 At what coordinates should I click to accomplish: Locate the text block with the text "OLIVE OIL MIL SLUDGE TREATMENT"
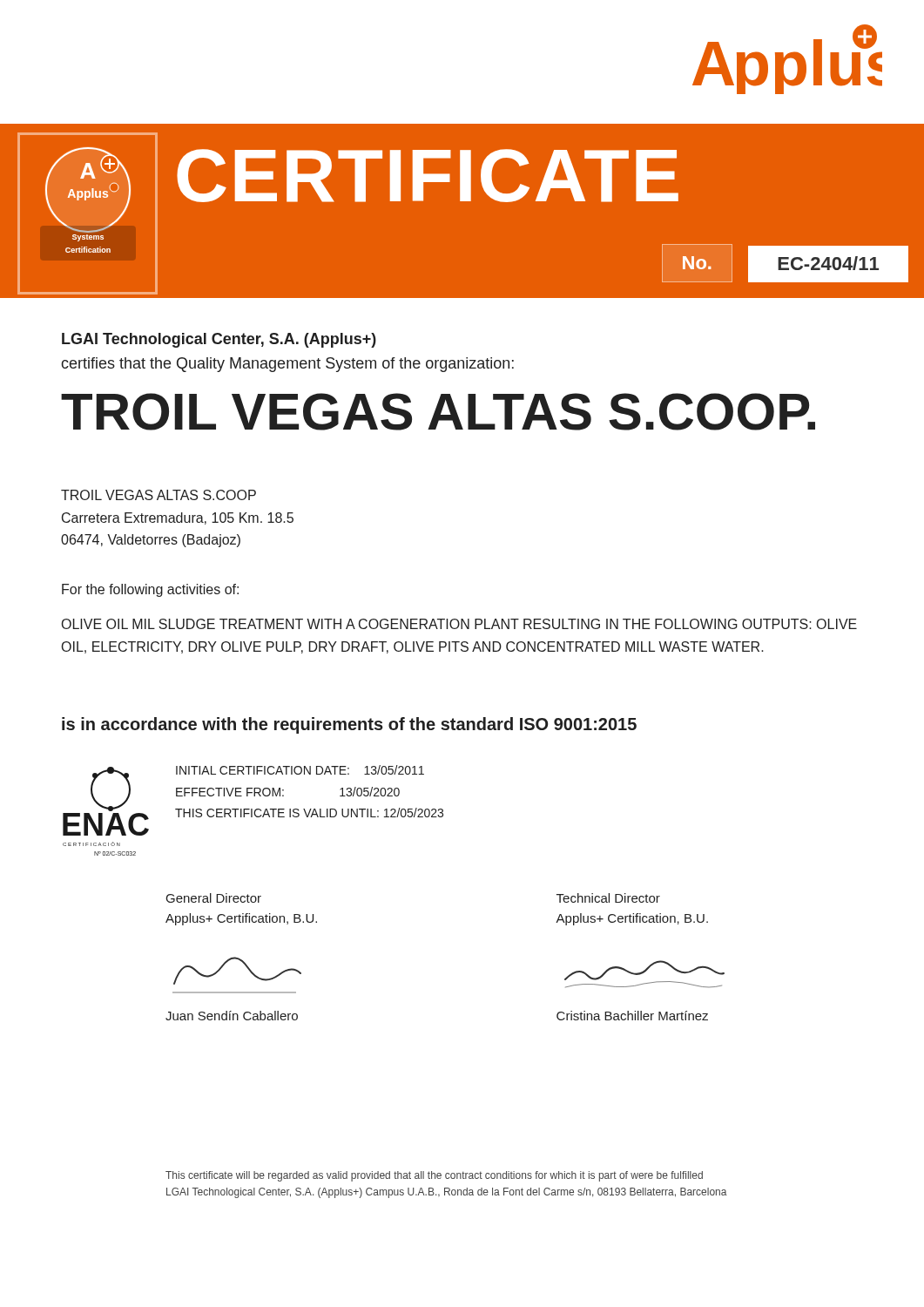point(459,635)
